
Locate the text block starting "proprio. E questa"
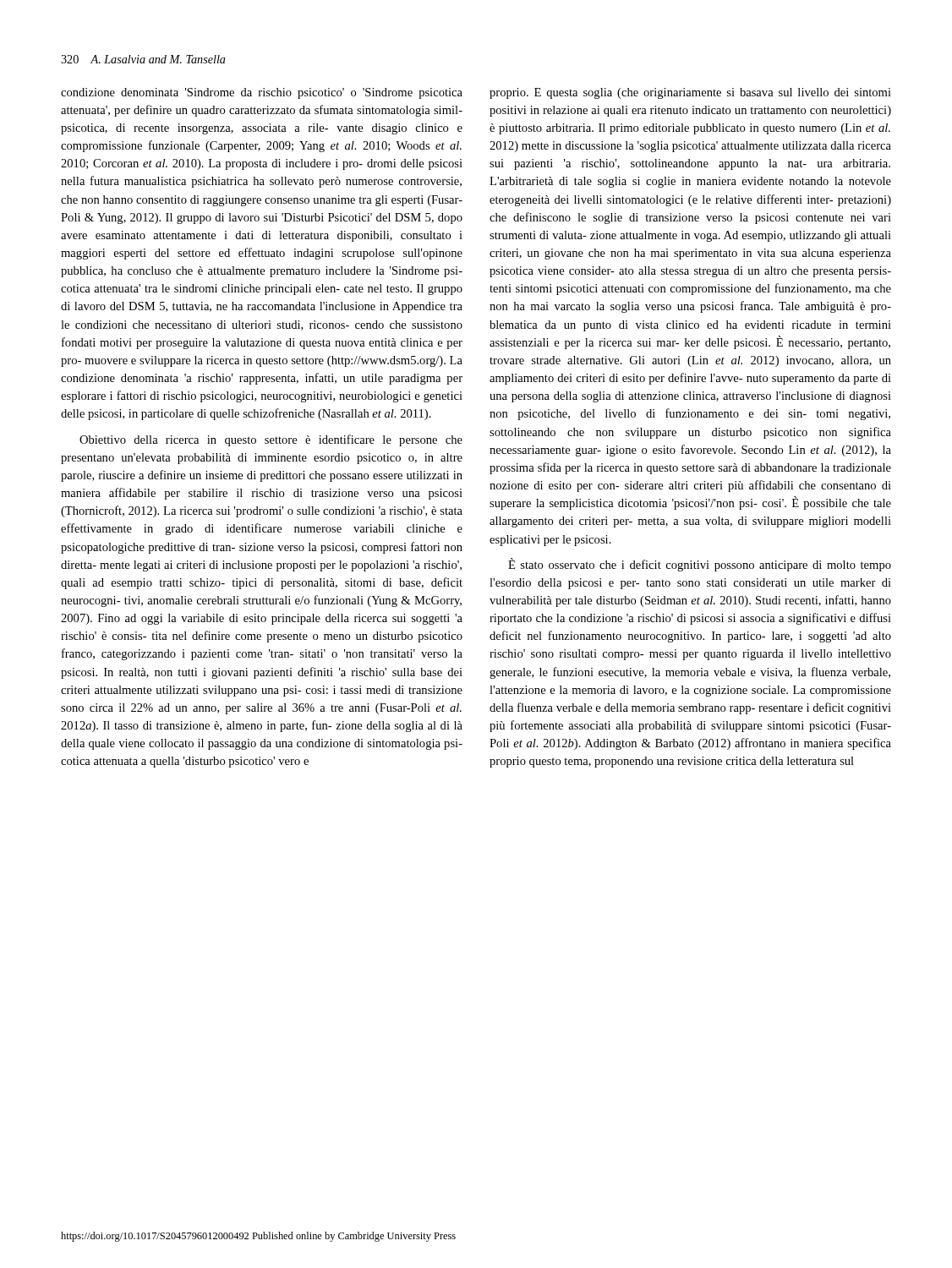pos(690,427)
